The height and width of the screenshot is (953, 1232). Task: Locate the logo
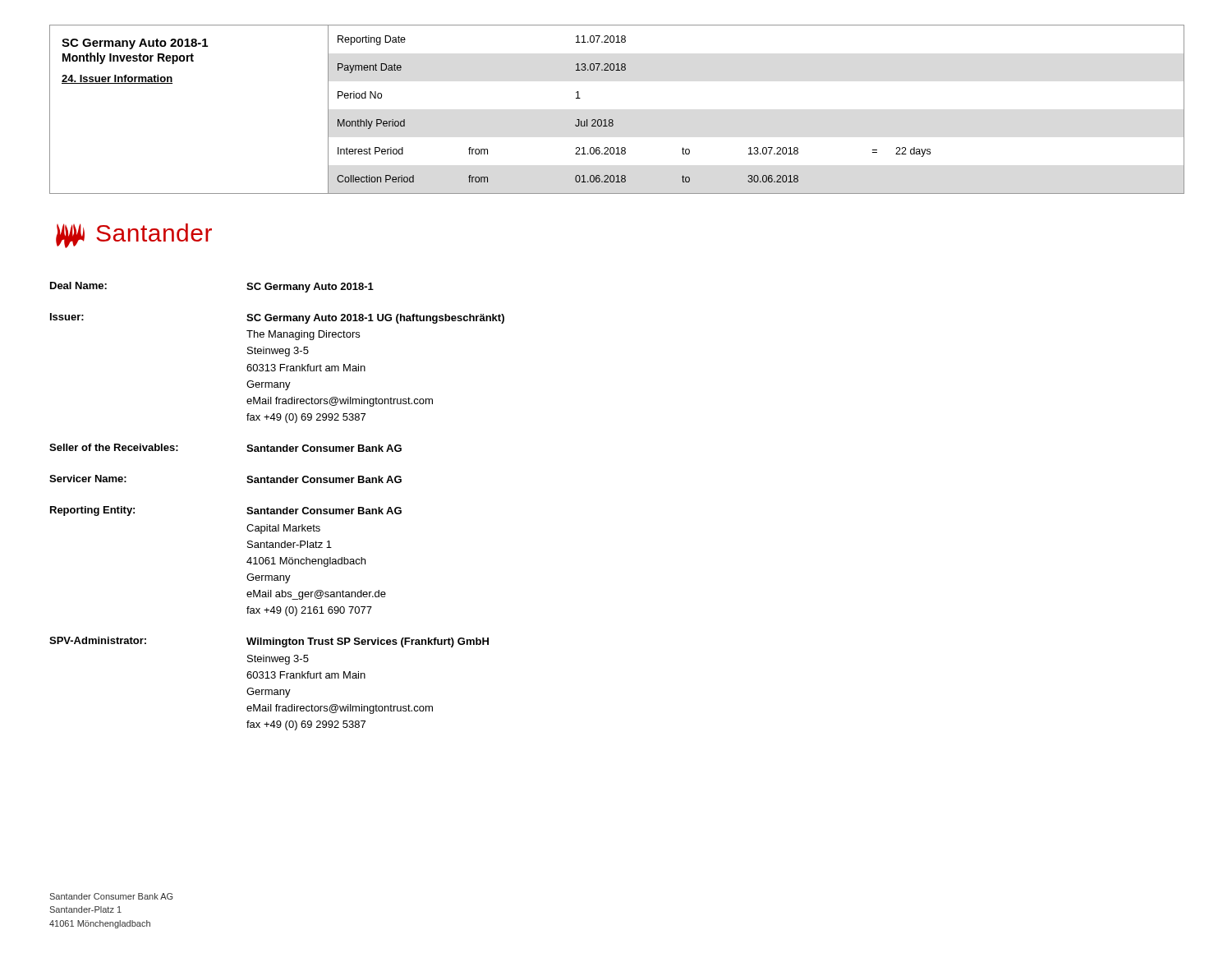616,235
